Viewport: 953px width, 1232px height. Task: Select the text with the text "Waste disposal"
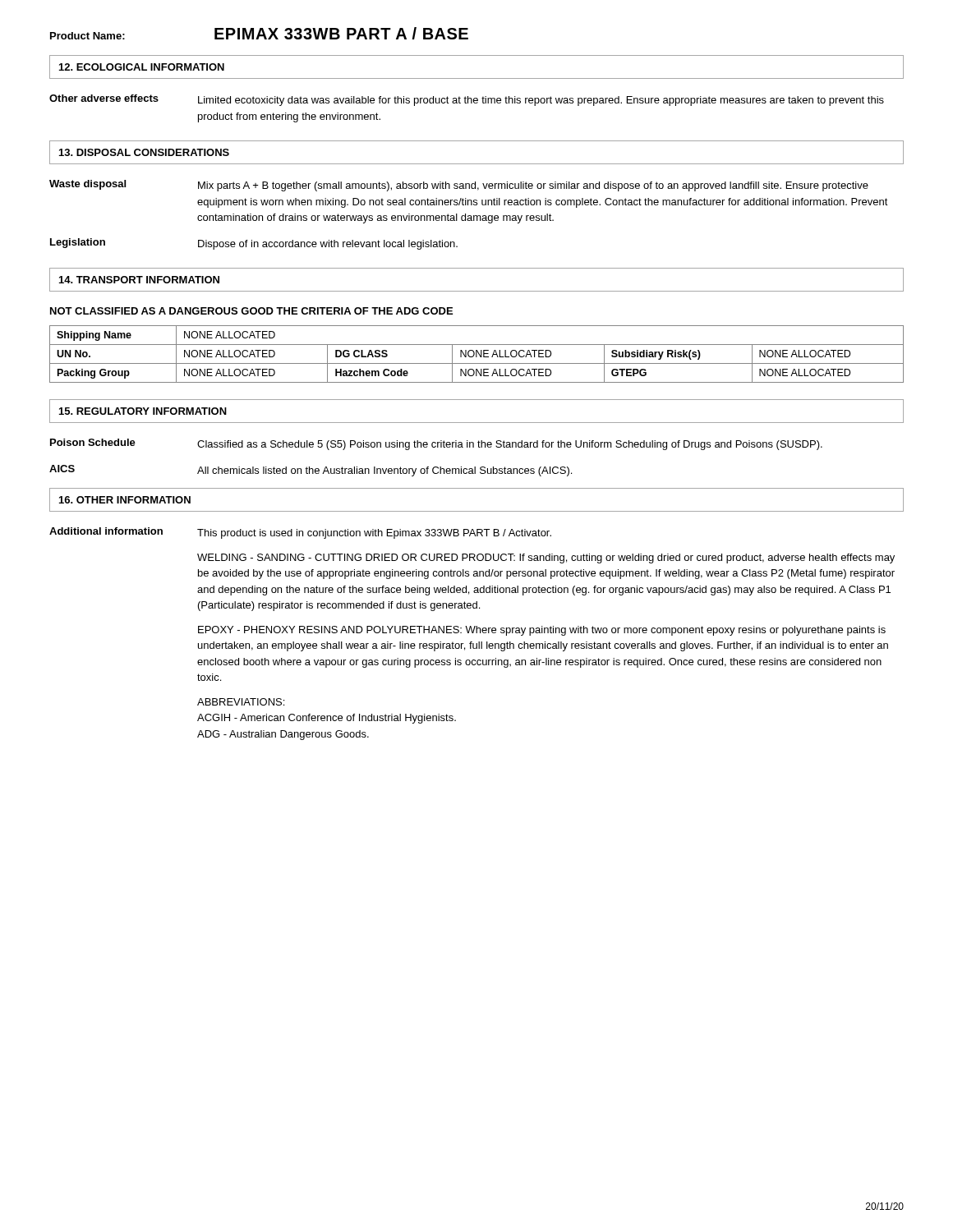click(x=88, y=184)
